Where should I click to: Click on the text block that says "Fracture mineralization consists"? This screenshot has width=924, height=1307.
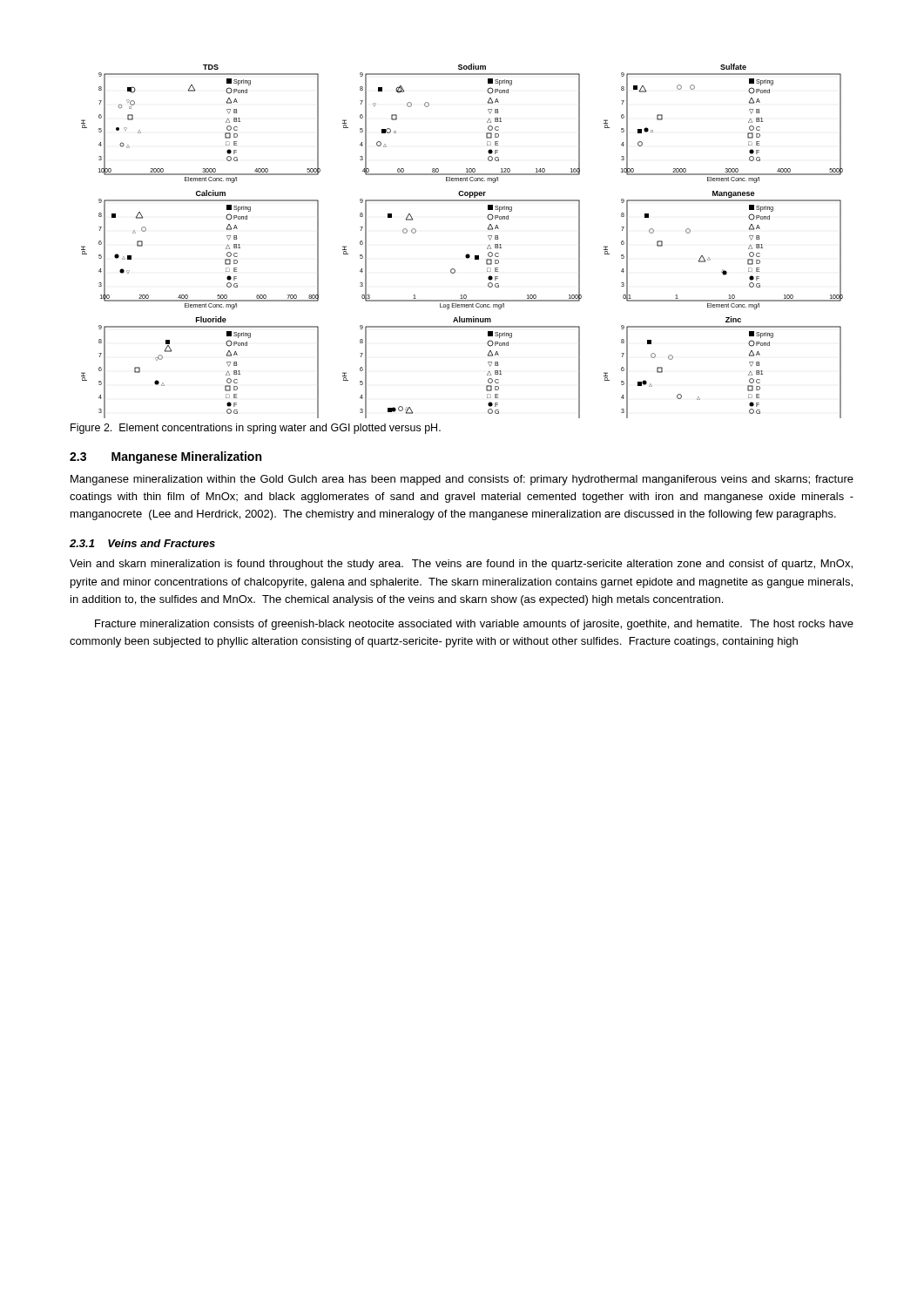(x=462, y=632)
